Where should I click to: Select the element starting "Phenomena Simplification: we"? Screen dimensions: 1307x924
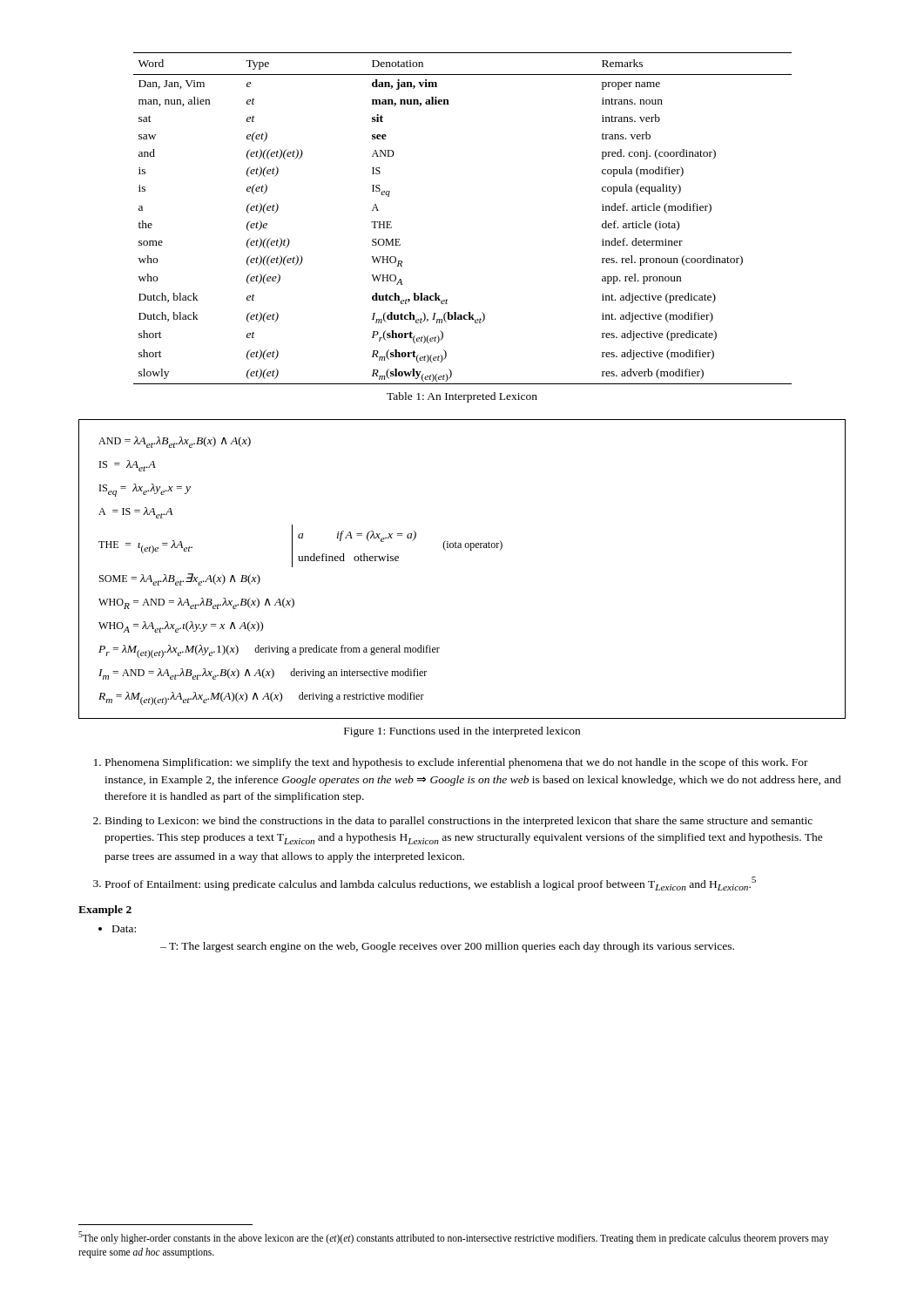[x=473, y=779]
